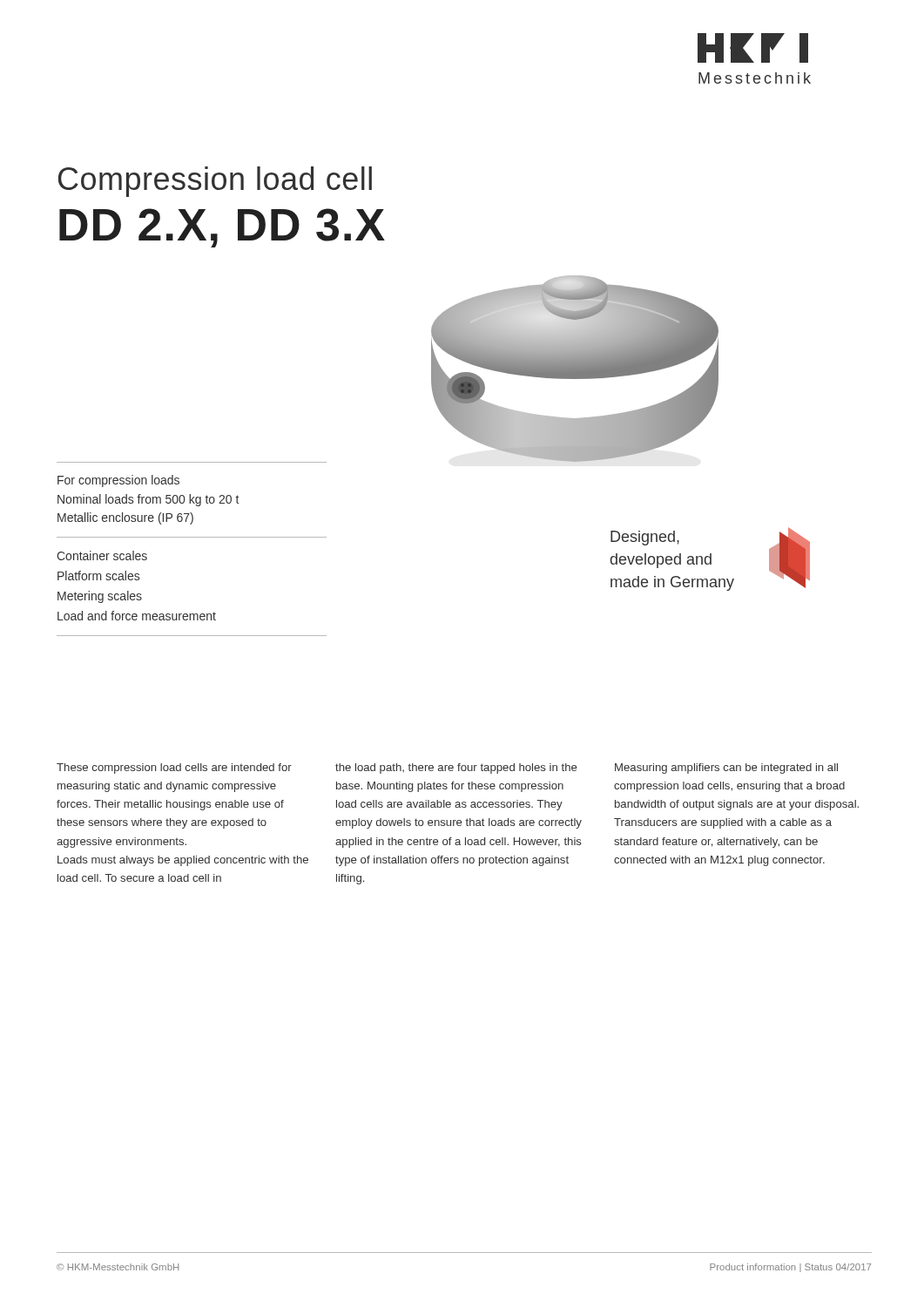Screen dimensions: 1307x924
Task: Find the block on this page that starts "the load path, there are four tapped"
Action: [x=459, y=822]
